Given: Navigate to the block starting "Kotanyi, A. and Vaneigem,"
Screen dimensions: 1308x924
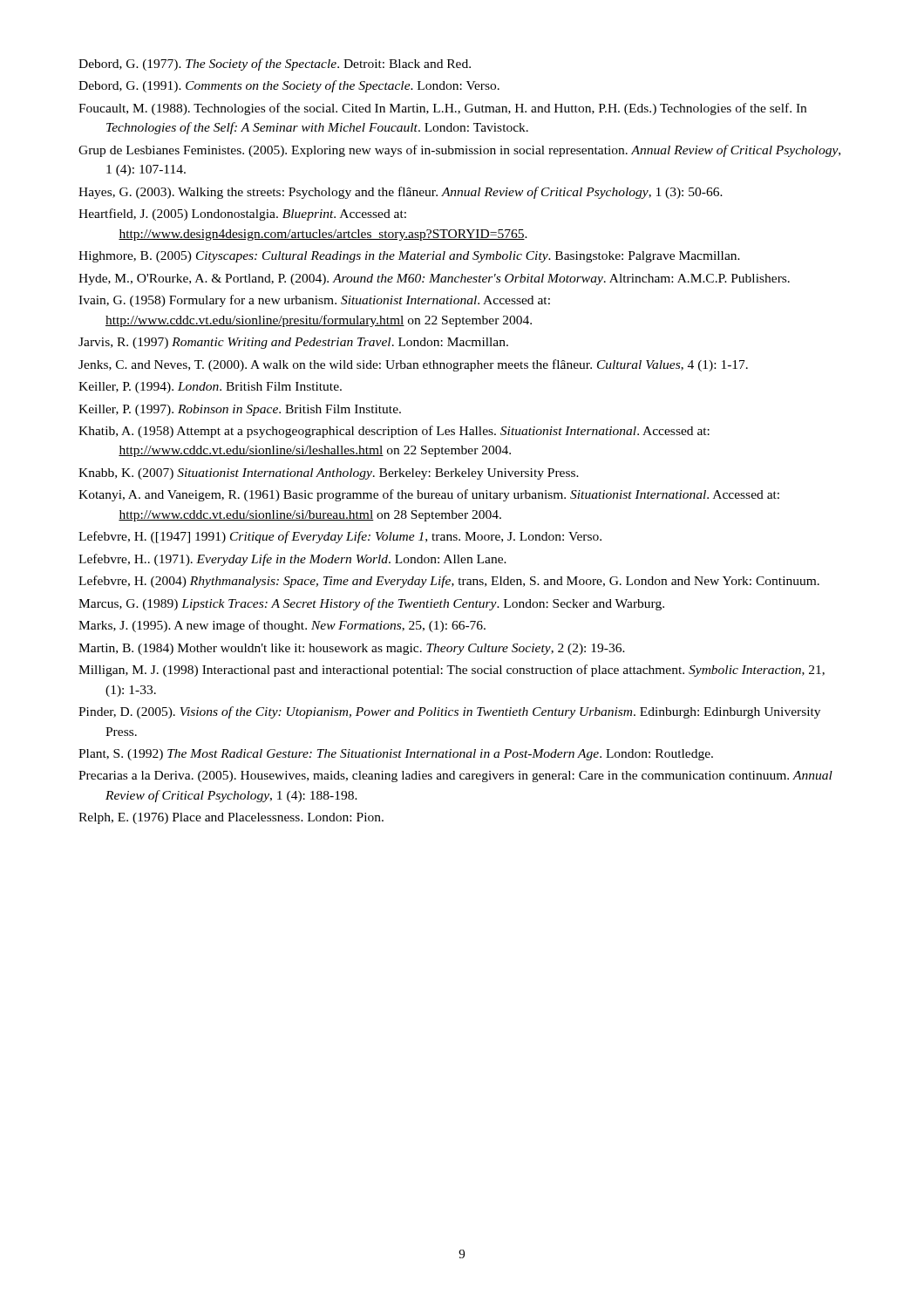Looking at the screenshot, I should (429, 504).
